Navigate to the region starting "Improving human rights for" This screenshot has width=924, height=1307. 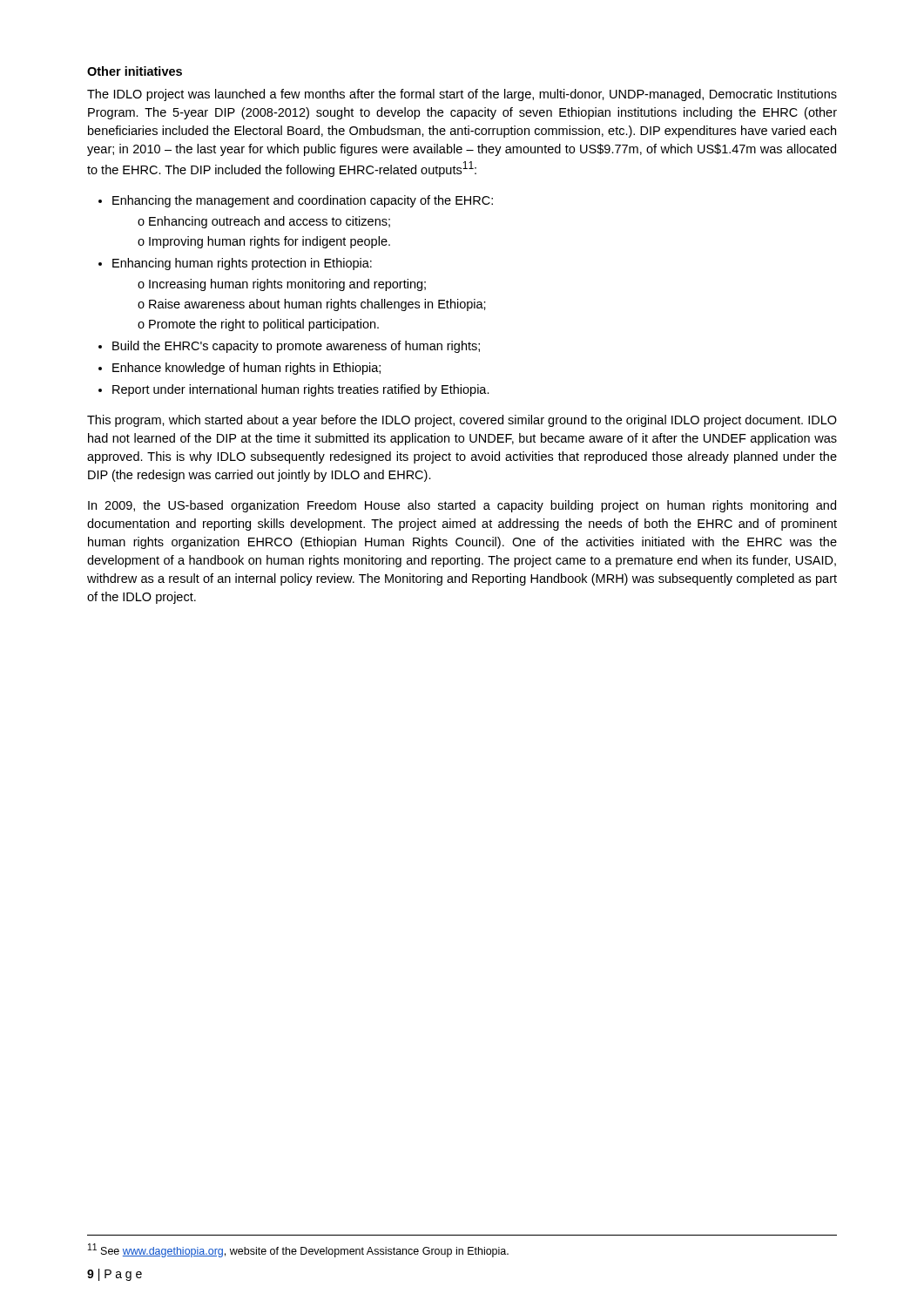[x=270, y=241]
